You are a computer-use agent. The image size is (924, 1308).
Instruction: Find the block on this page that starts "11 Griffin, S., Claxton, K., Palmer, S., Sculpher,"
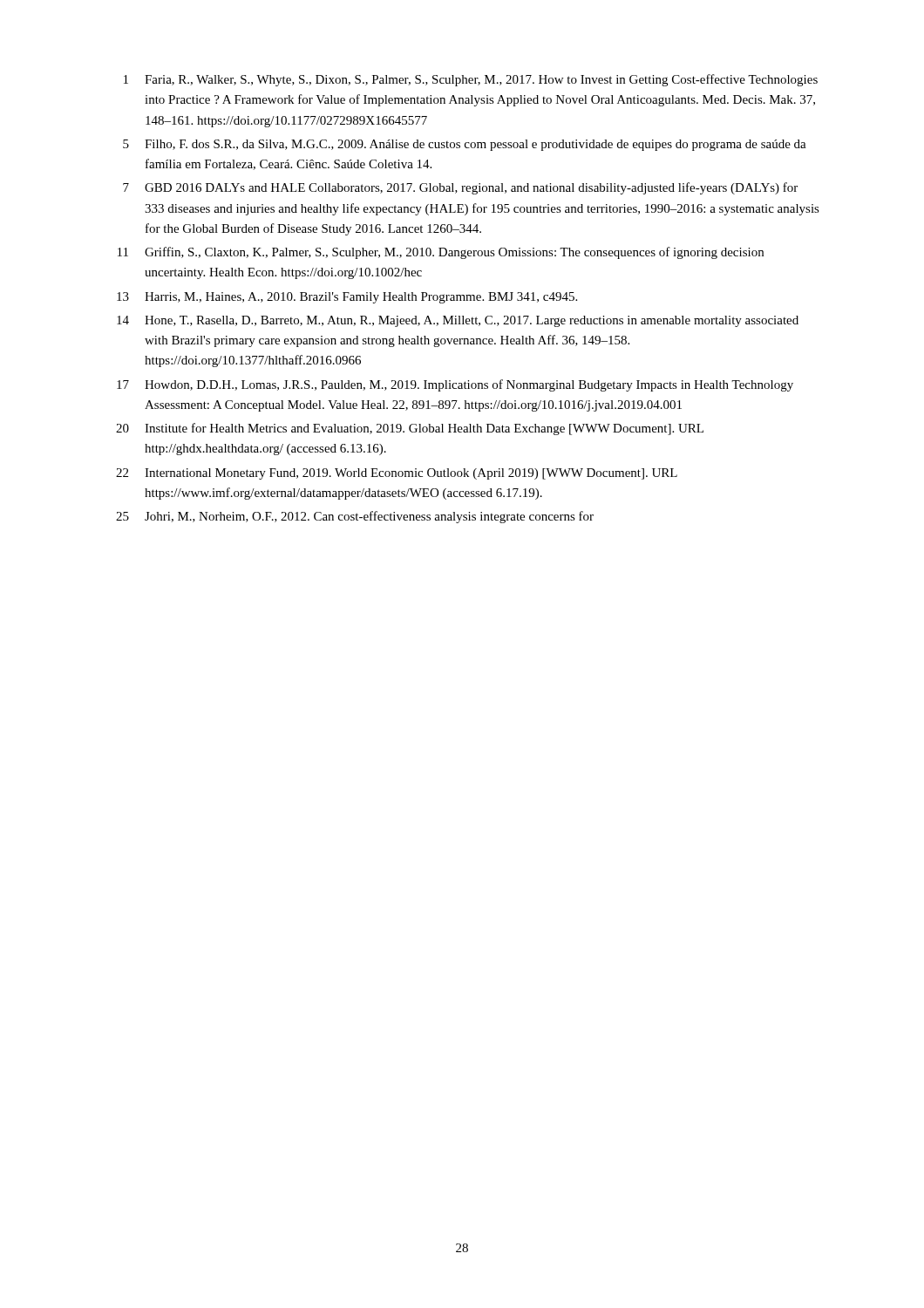pos(453,263)
